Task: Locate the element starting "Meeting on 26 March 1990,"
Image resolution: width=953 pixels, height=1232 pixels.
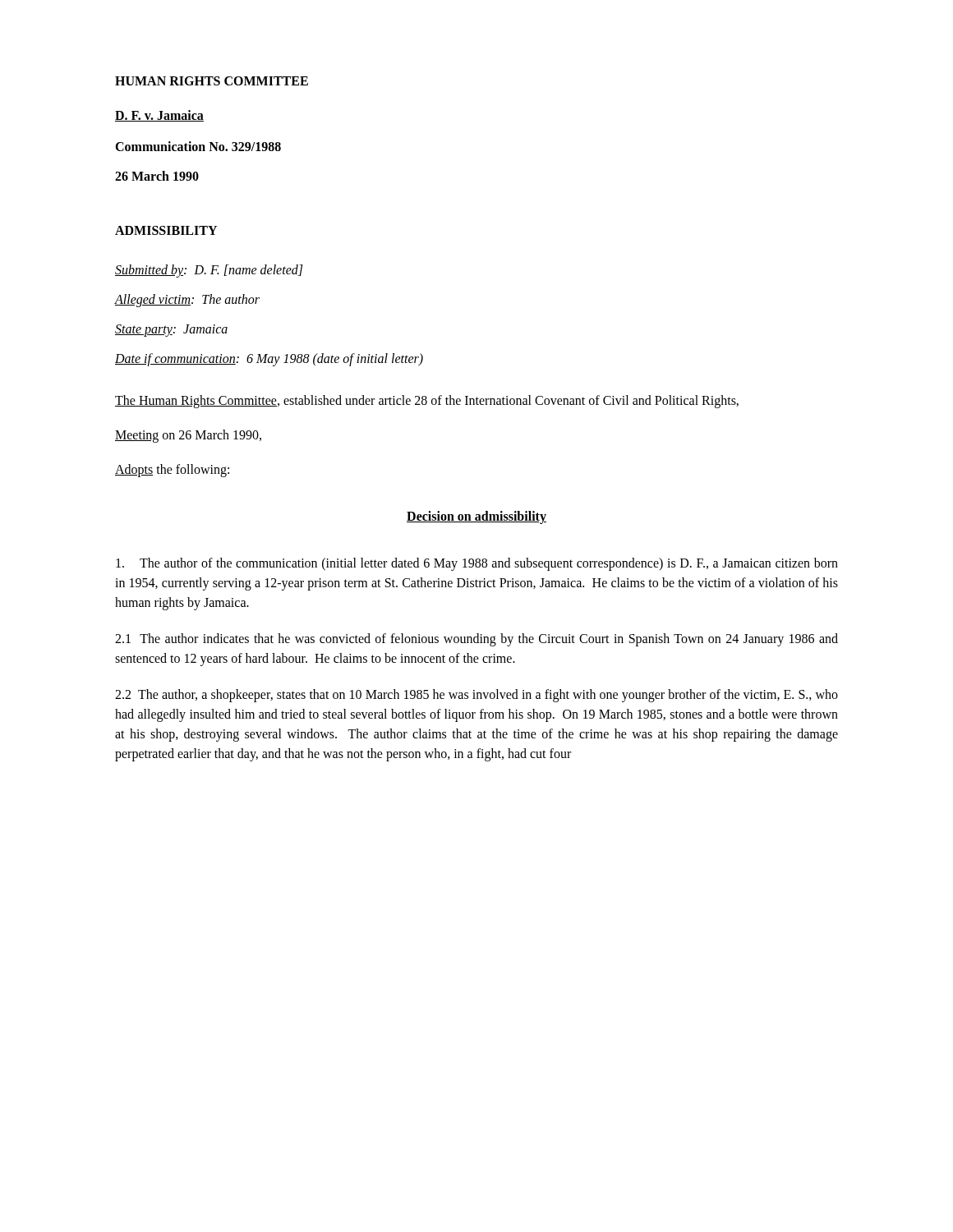Action: (189, 435)
